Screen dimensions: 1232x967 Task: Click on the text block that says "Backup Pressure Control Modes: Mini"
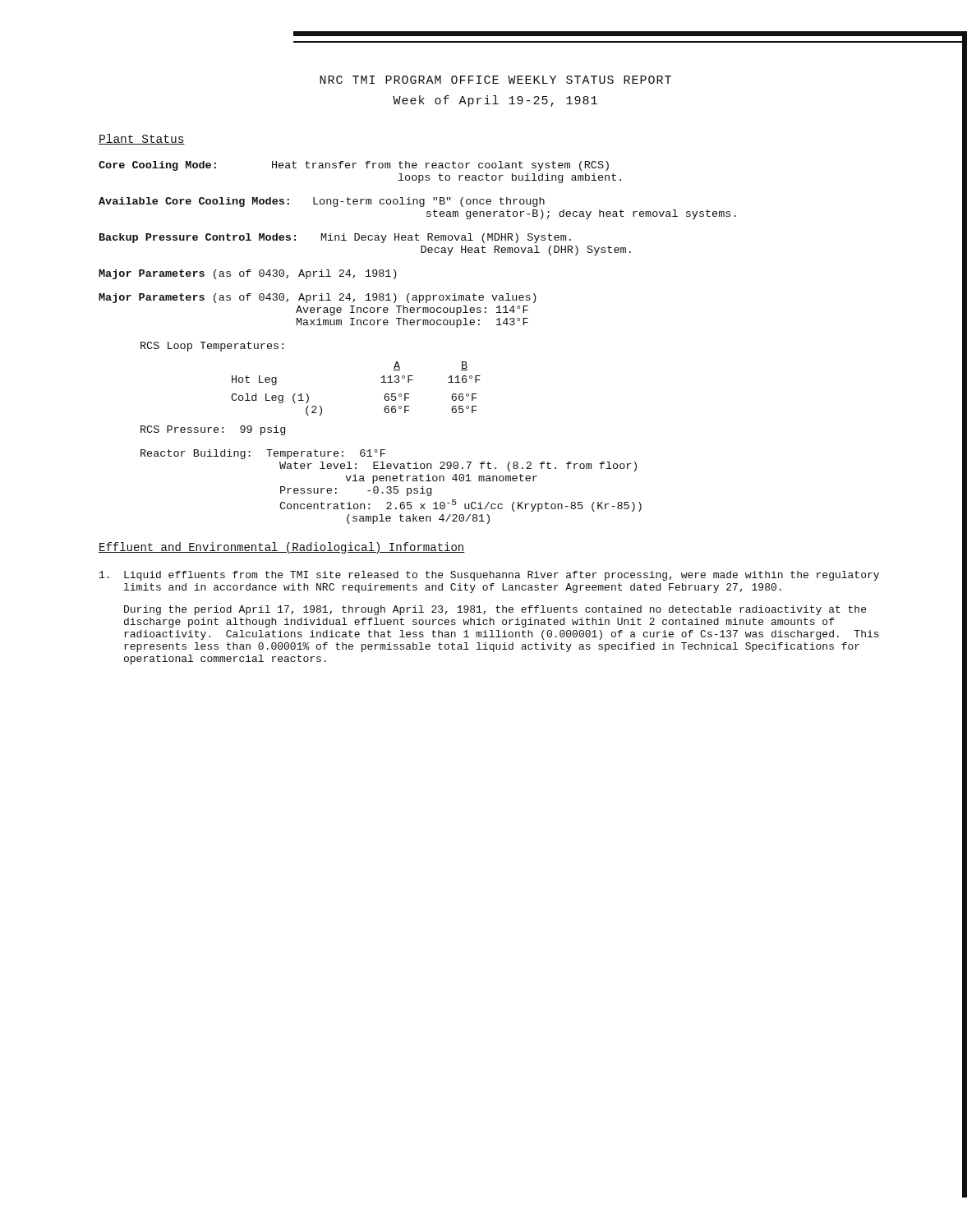point(366,244)
